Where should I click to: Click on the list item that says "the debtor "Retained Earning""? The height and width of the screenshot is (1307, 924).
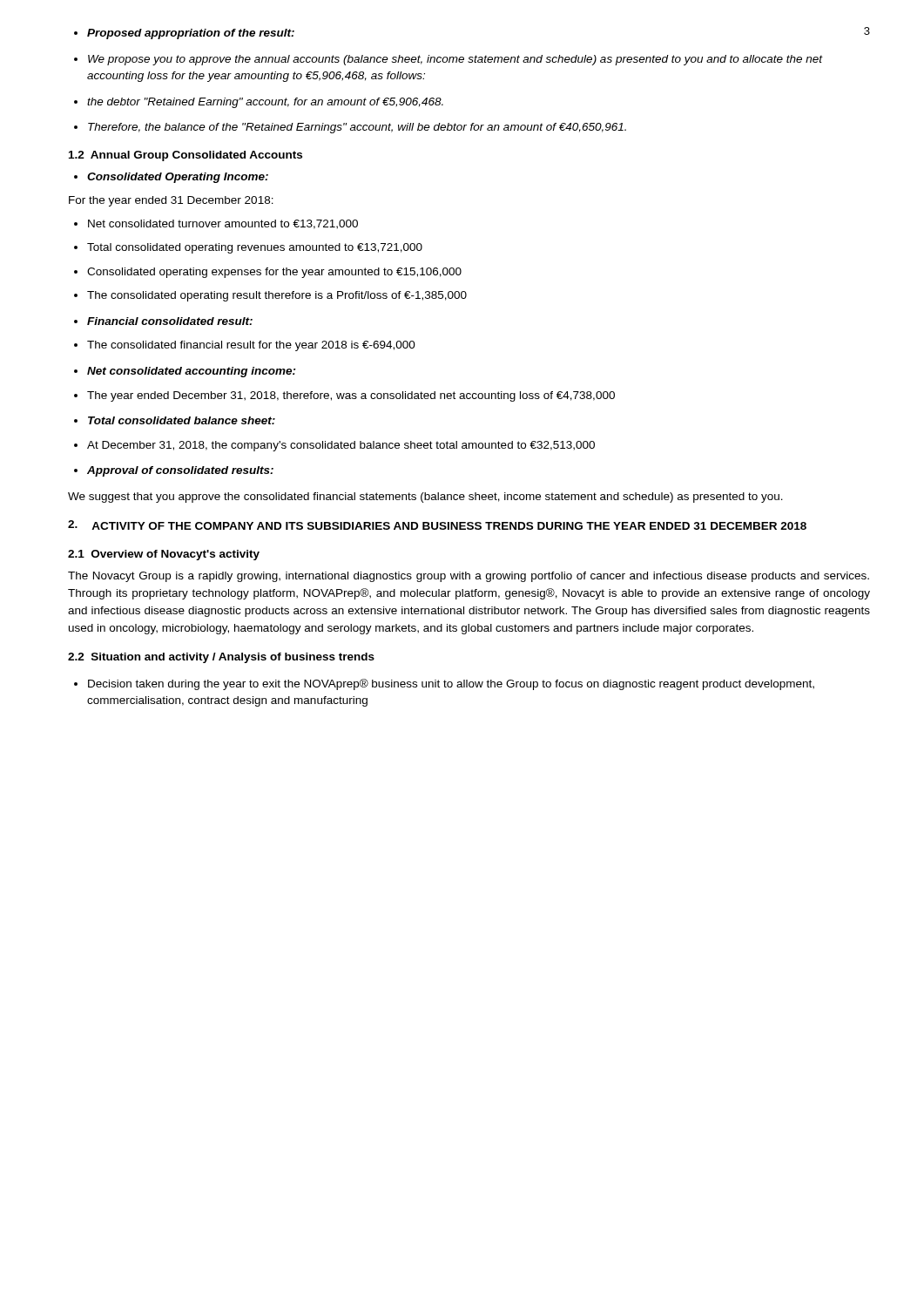[259, 103]
